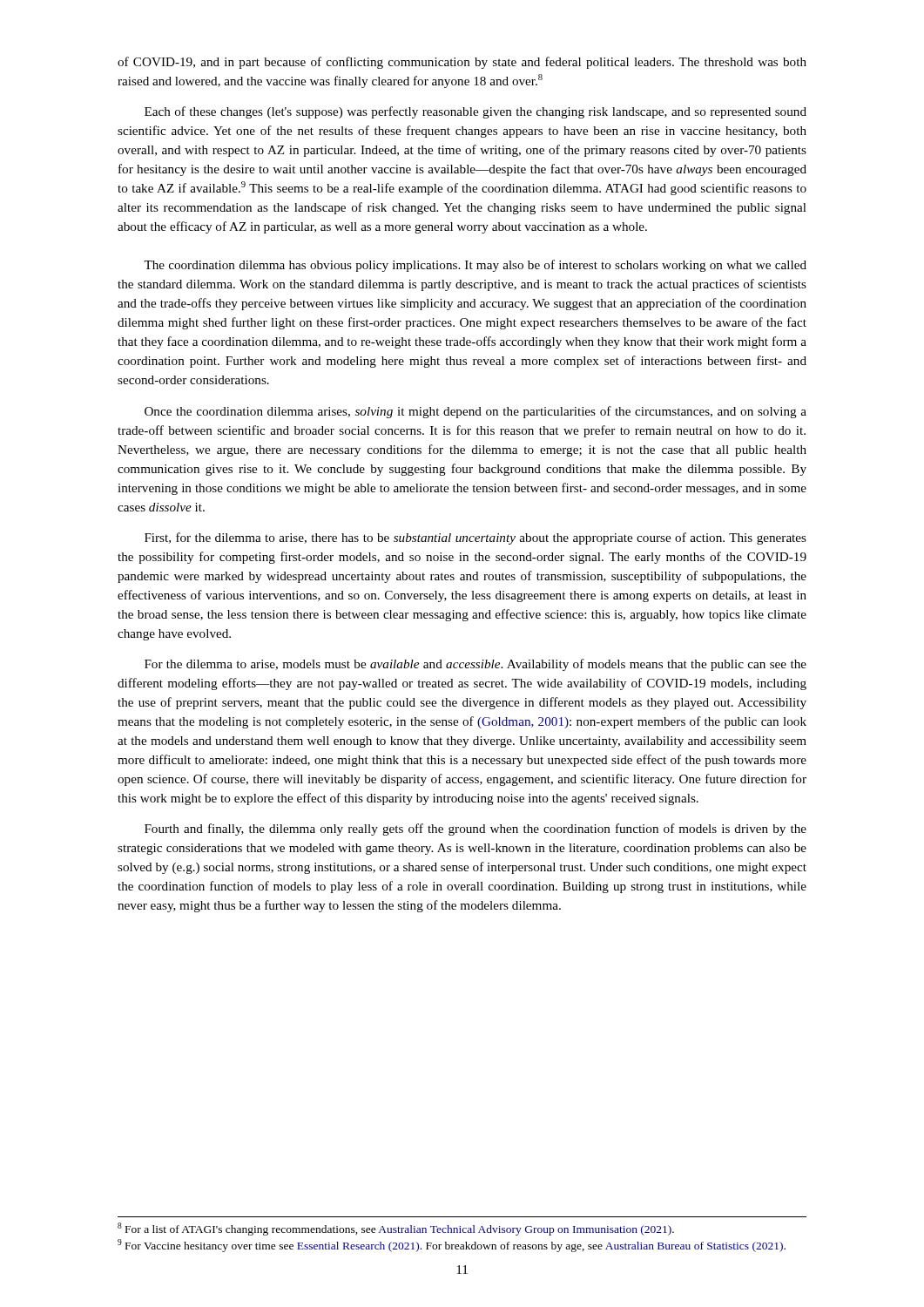This screenshot has width=924, height=1307.
Task: Find the text block containing "First, for the dilemma to arise, there"
Action: pyautogui.click(x=462, y=585)
